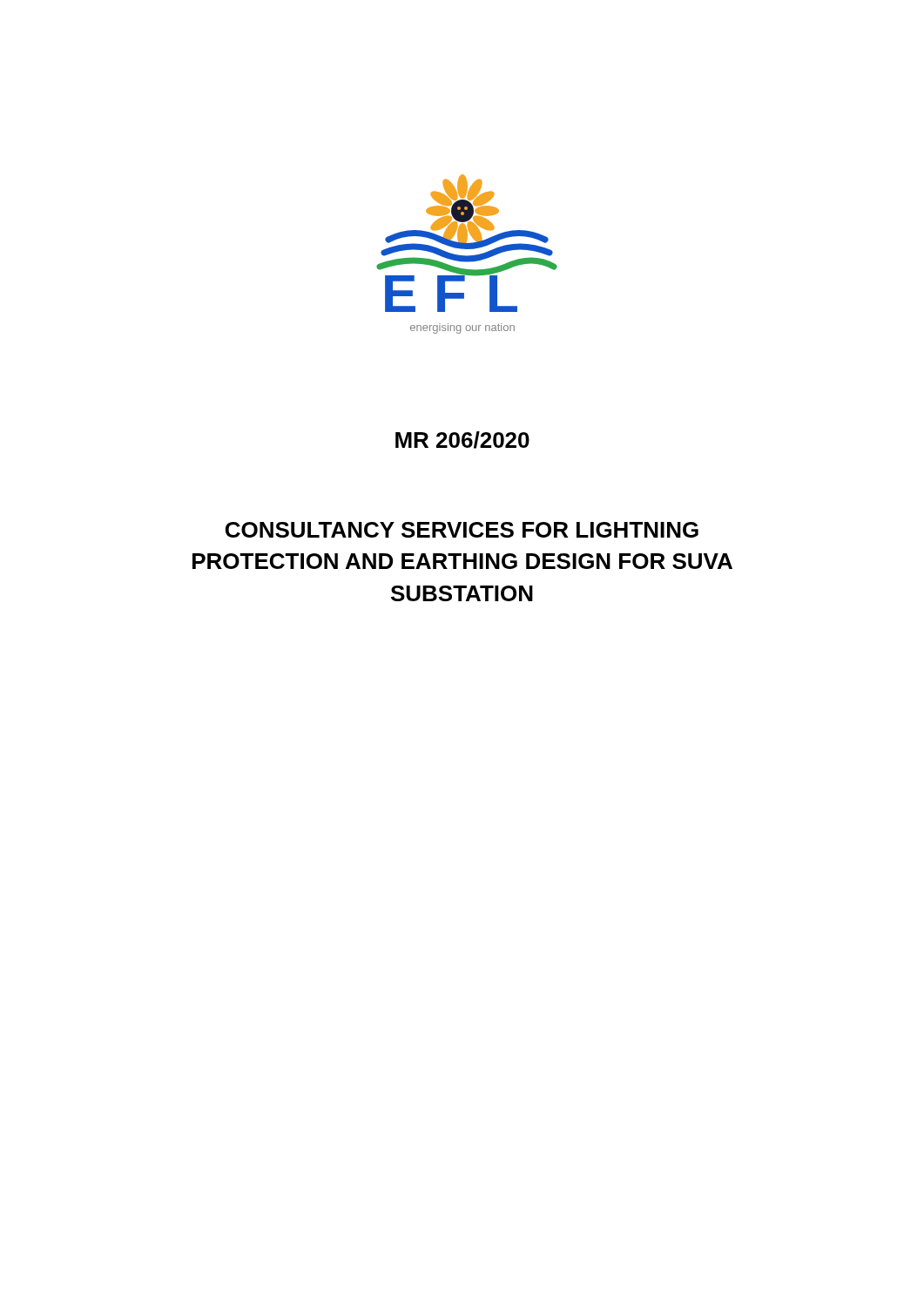Locate the logo
The height and width of the screenshot is (1307, 924).
coord(462,248)
